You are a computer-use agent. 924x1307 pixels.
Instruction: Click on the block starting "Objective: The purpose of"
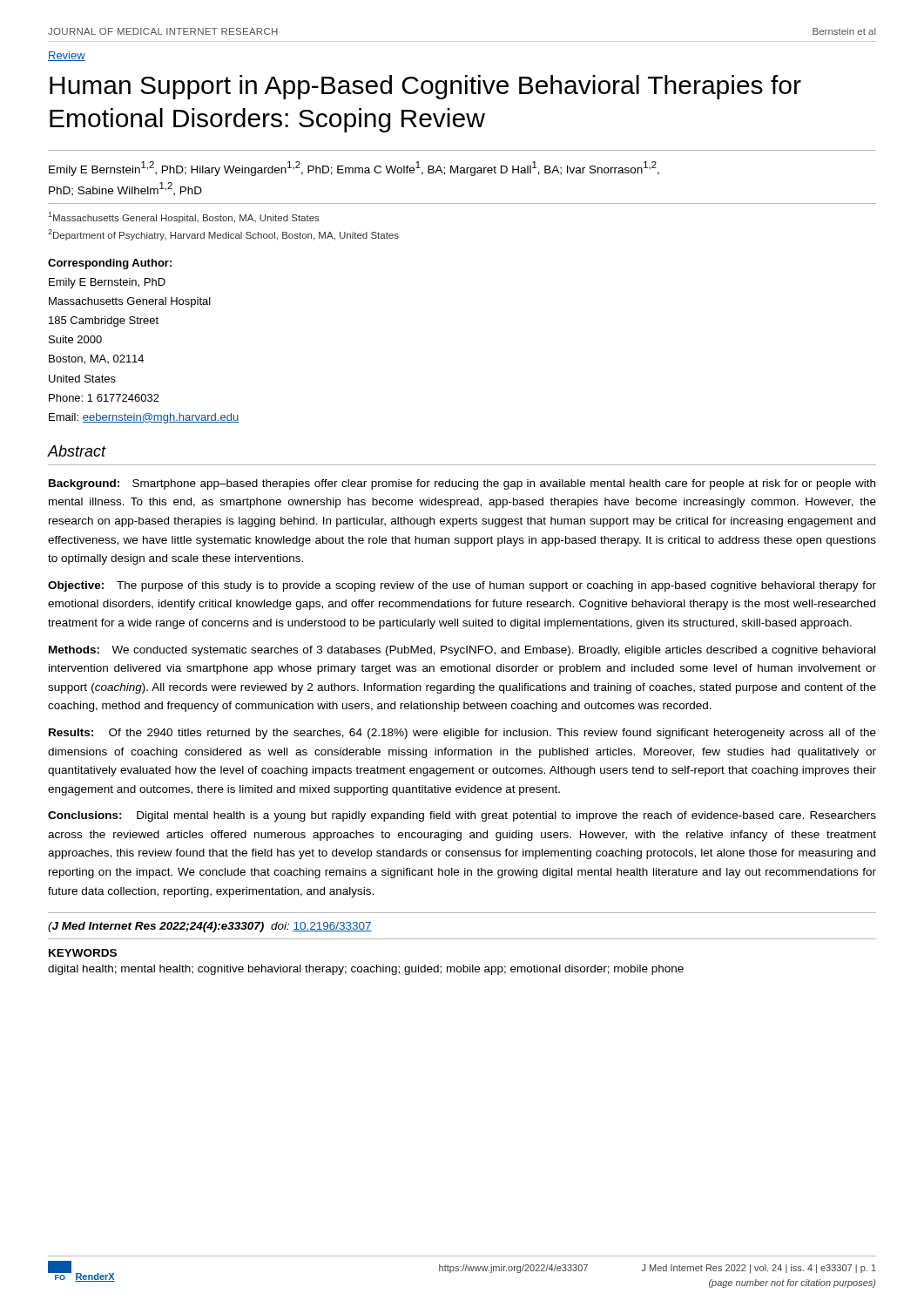point(462,604)
